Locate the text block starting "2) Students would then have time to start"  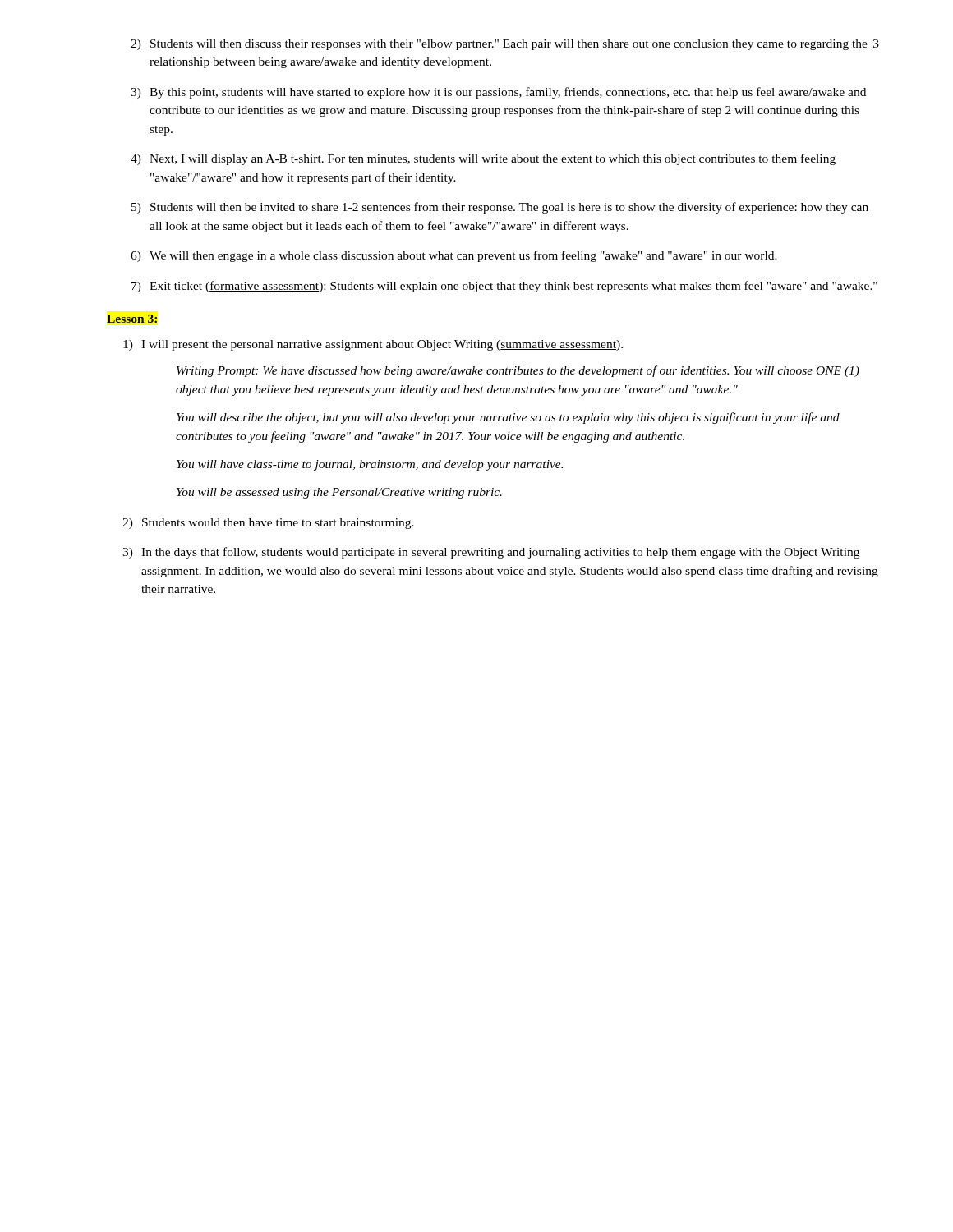[268, 524]
